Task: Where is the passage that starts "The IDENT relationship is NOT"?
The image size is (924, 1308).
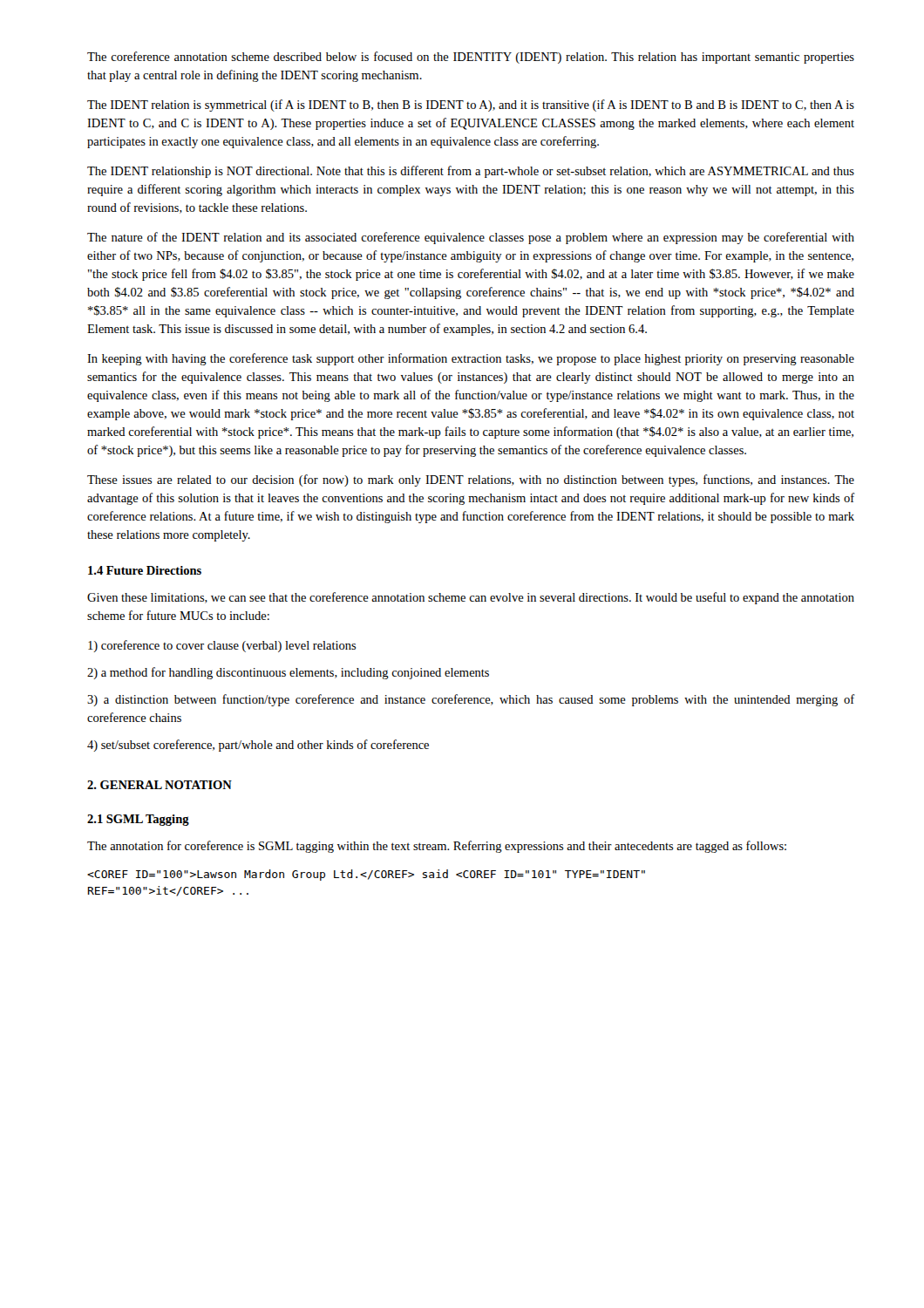Action: pyautogui.click(x=471, y=189)
